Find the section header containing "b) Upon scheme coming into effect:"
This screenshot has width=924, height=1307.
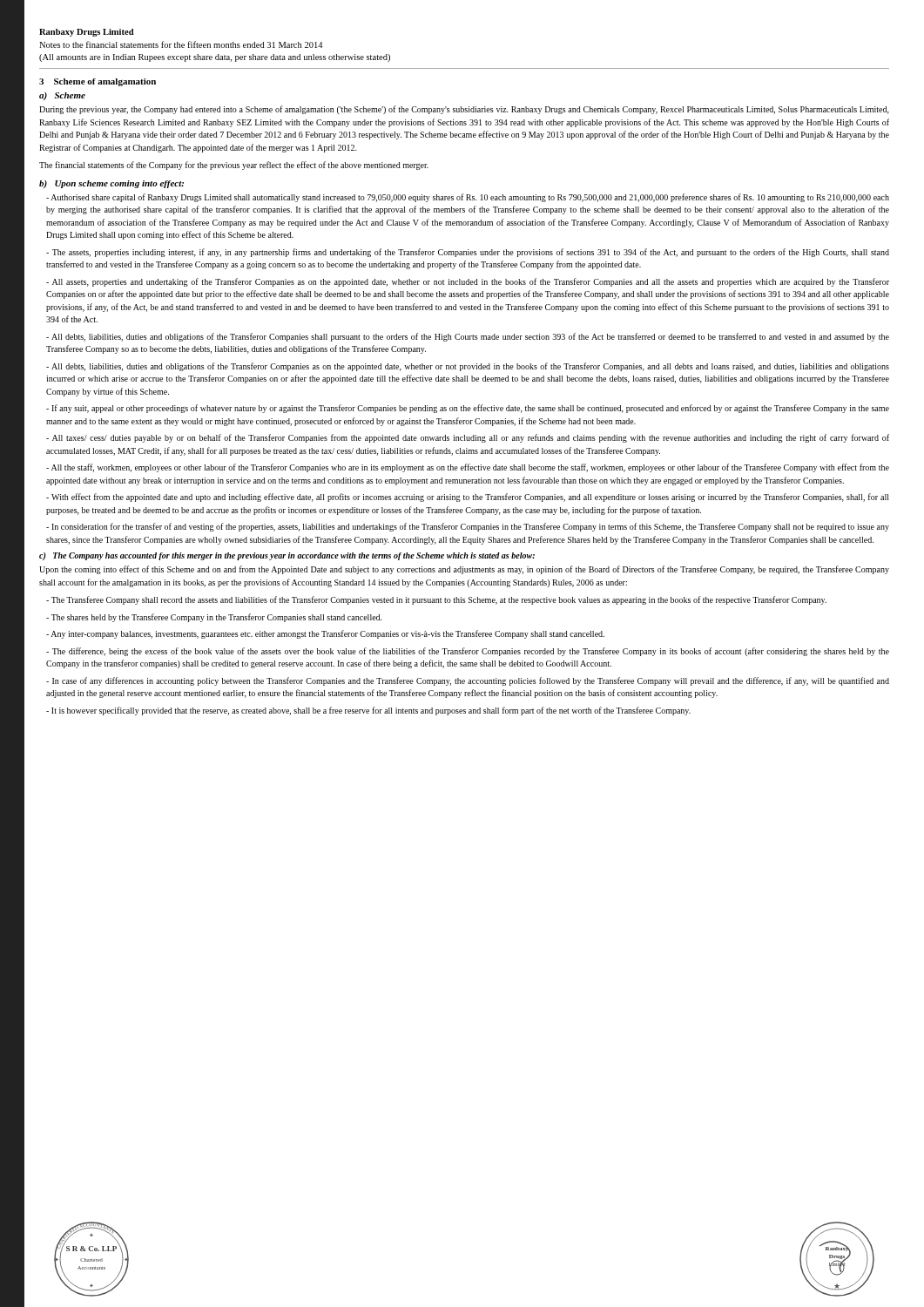click(112, 183)
